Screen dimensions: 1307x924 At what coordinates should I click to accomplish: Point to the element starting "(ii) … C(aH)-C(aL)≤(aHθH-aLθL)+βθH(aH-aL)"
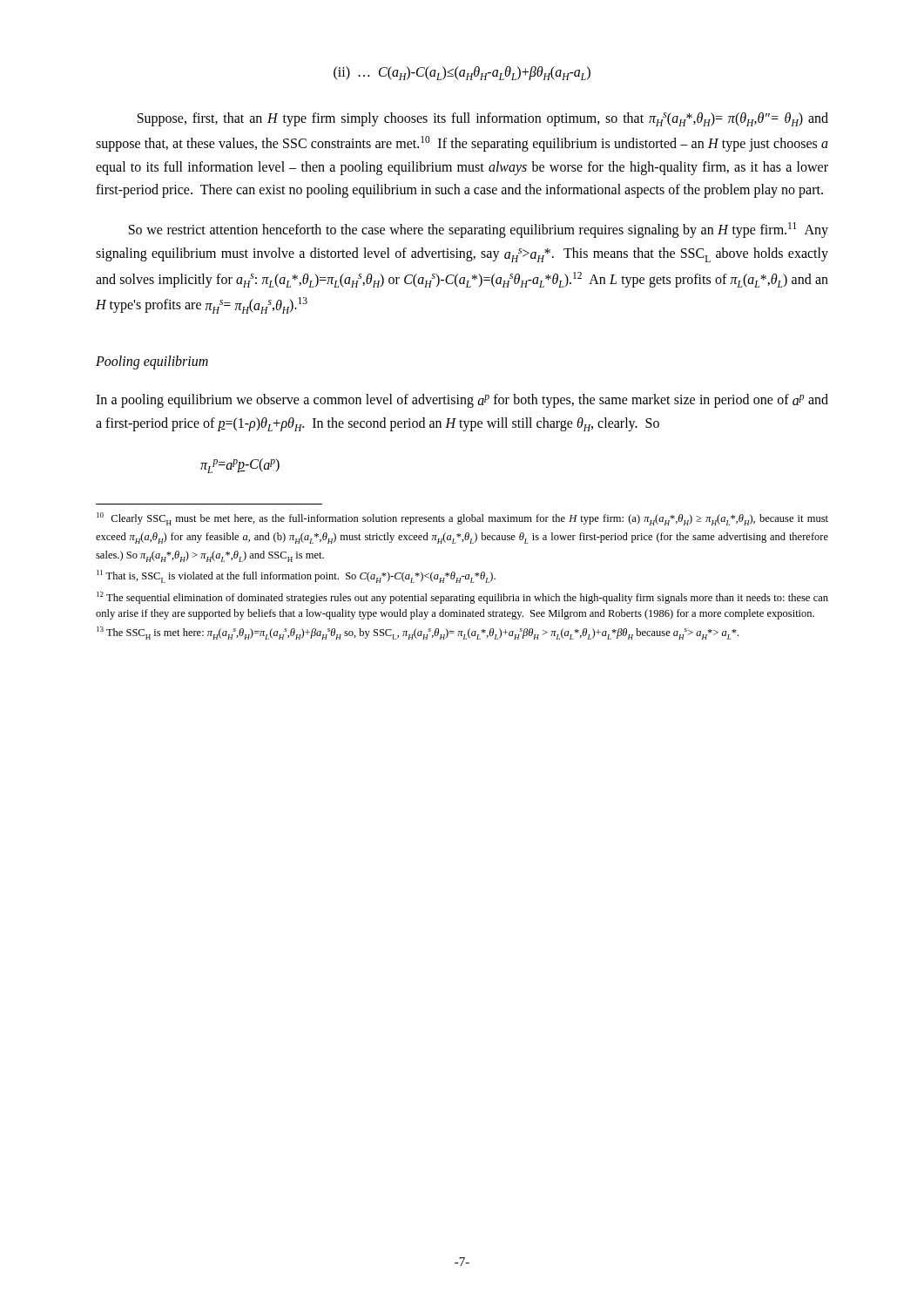462,73
